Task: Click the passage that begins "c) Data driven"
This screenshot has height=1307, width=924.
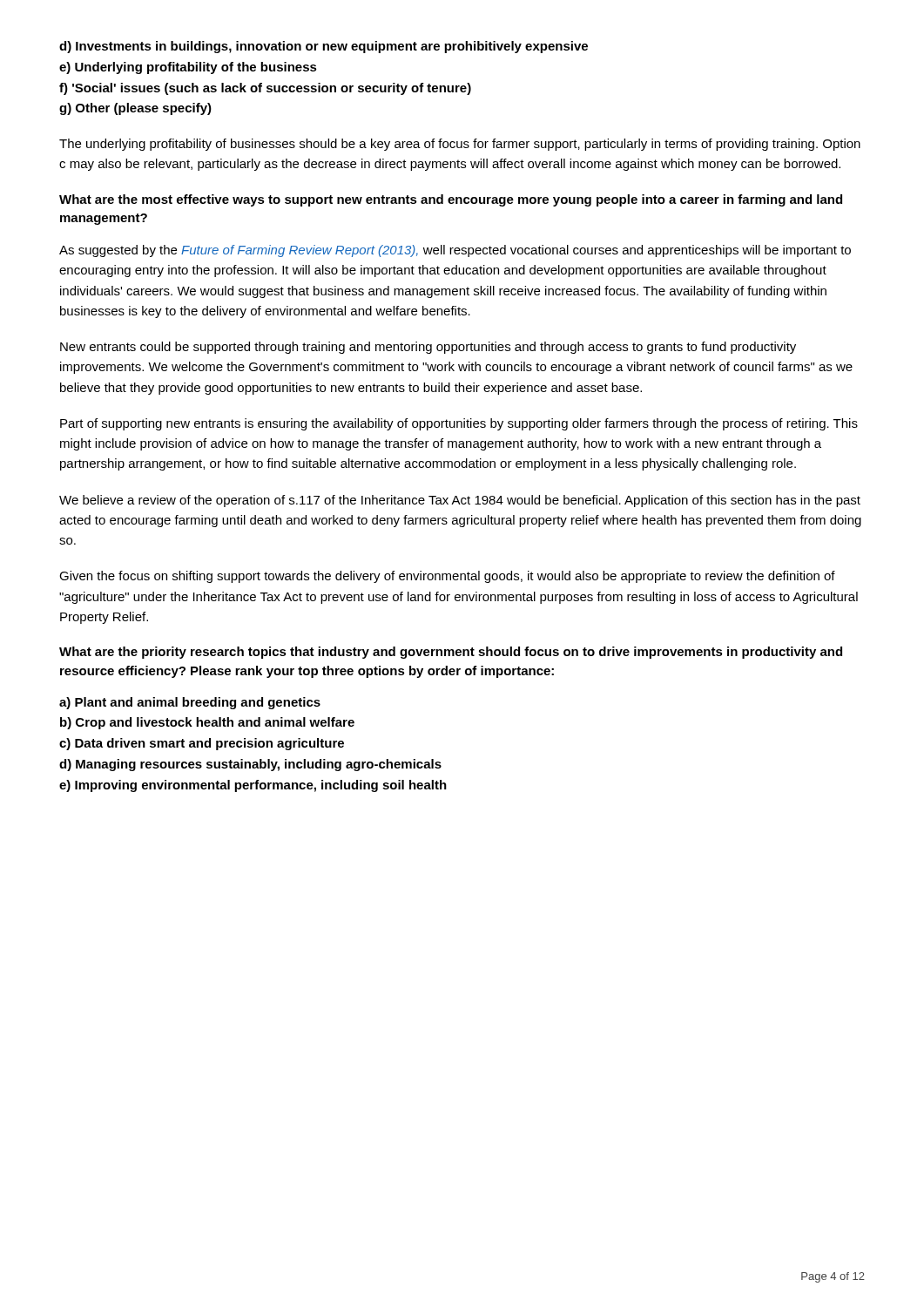Action: point(202,743)
